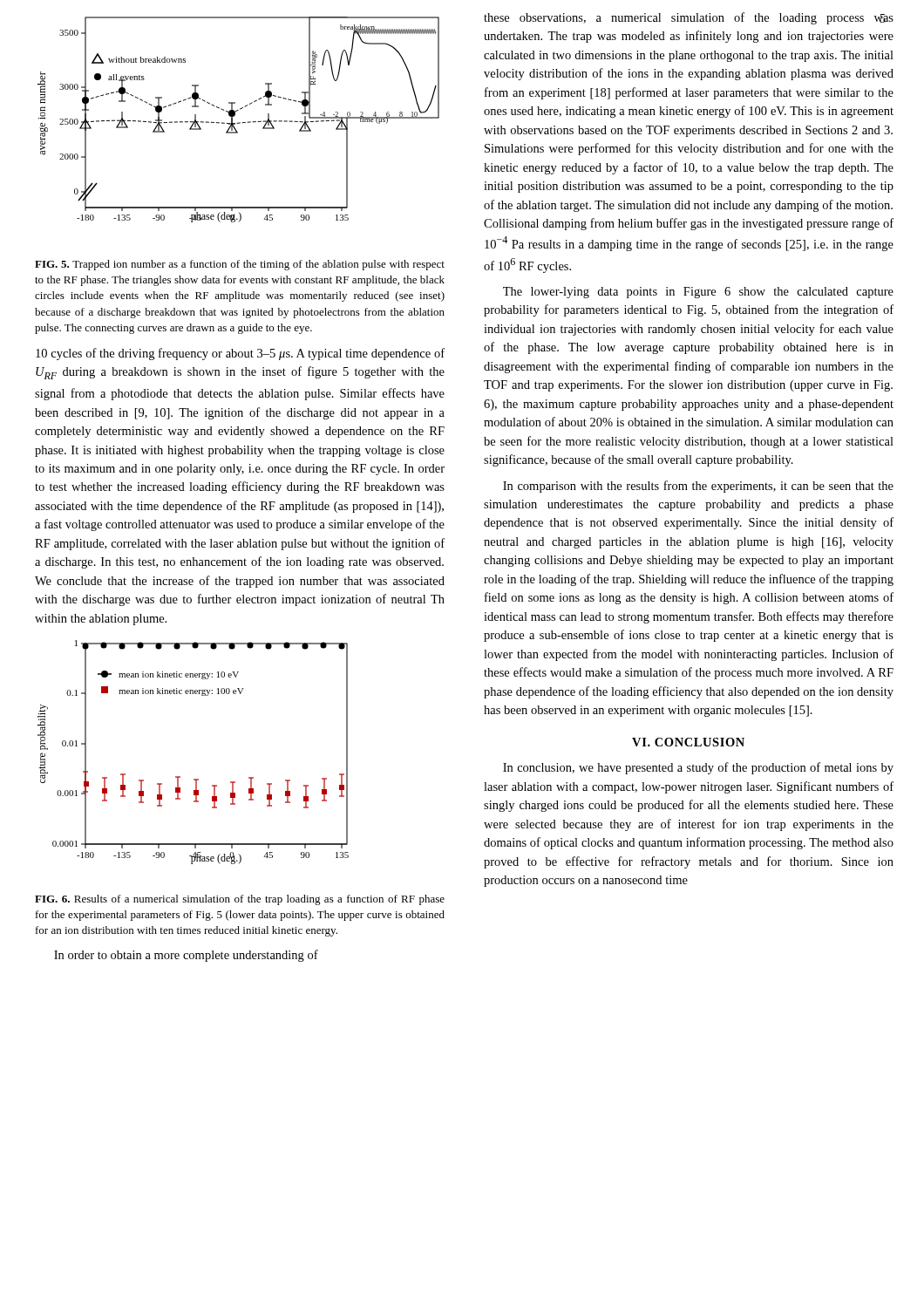Click on the section header containing "VI. CONCLUSION"
924x1308 pixels.
(689, 742)
